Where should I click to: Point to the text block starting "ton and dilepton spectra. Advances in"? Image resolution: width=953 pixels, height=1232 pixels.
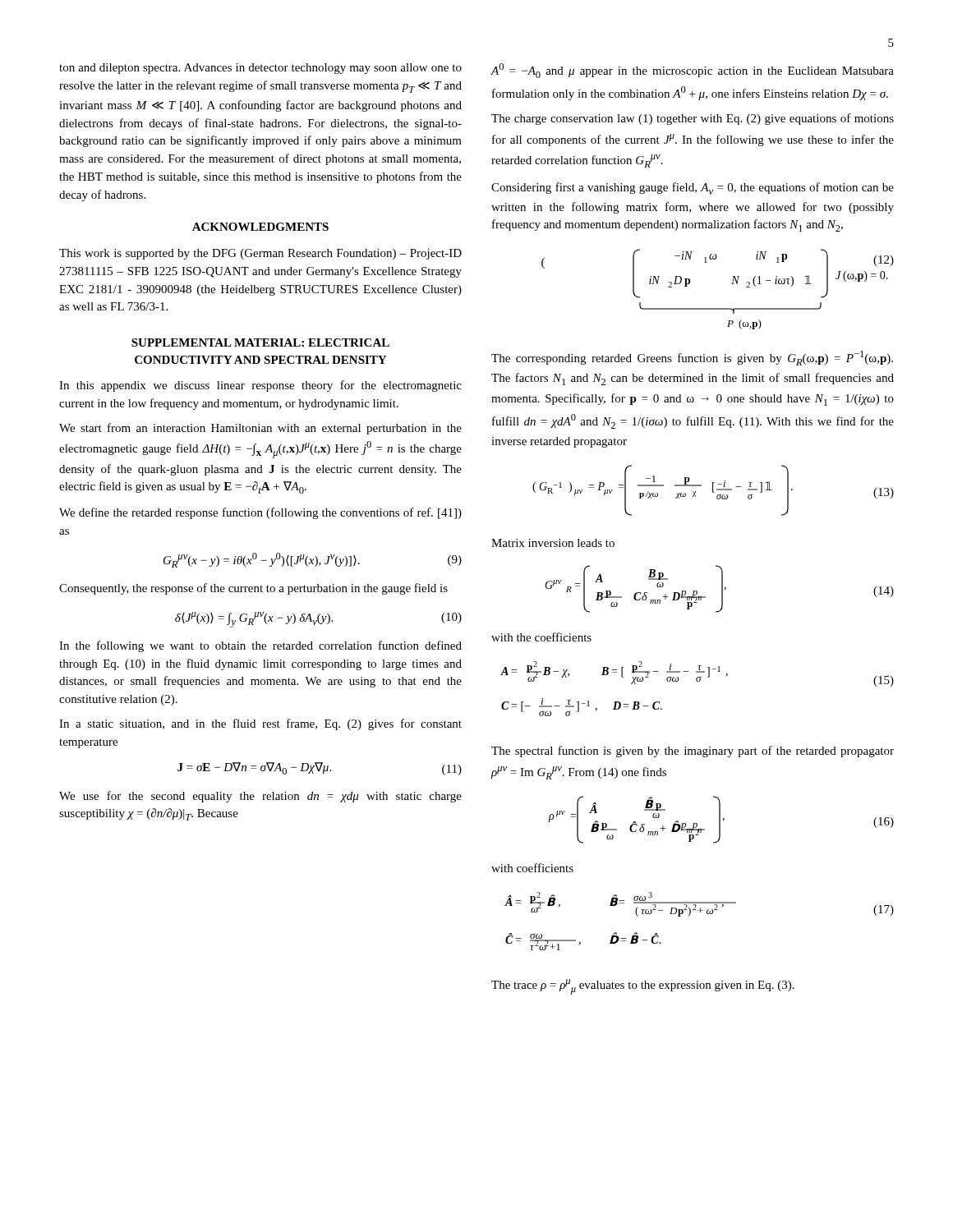[x=260, y=132]
